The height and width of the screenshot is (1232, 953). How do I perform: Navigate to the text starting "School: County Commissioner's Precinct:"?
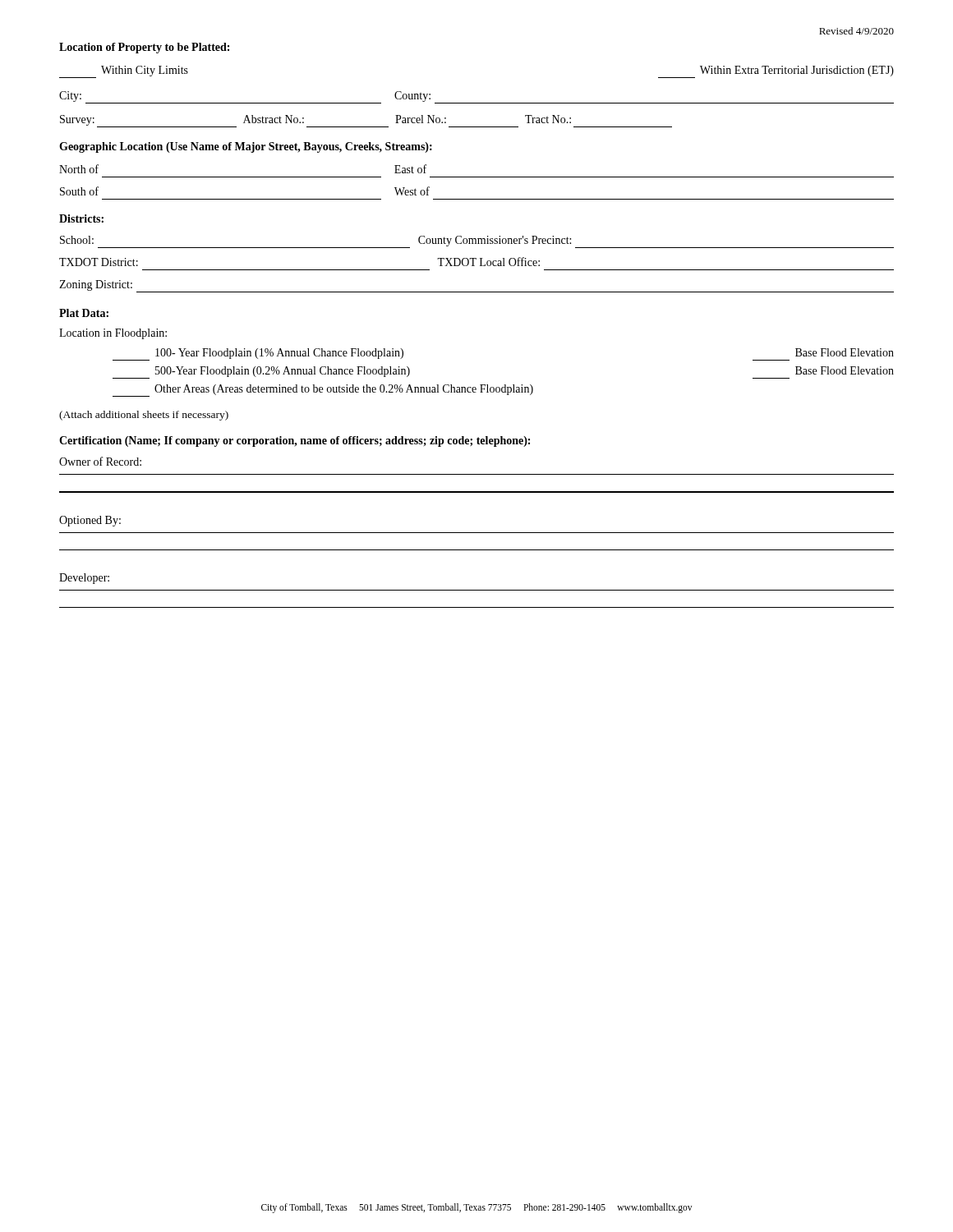[476, 241]
